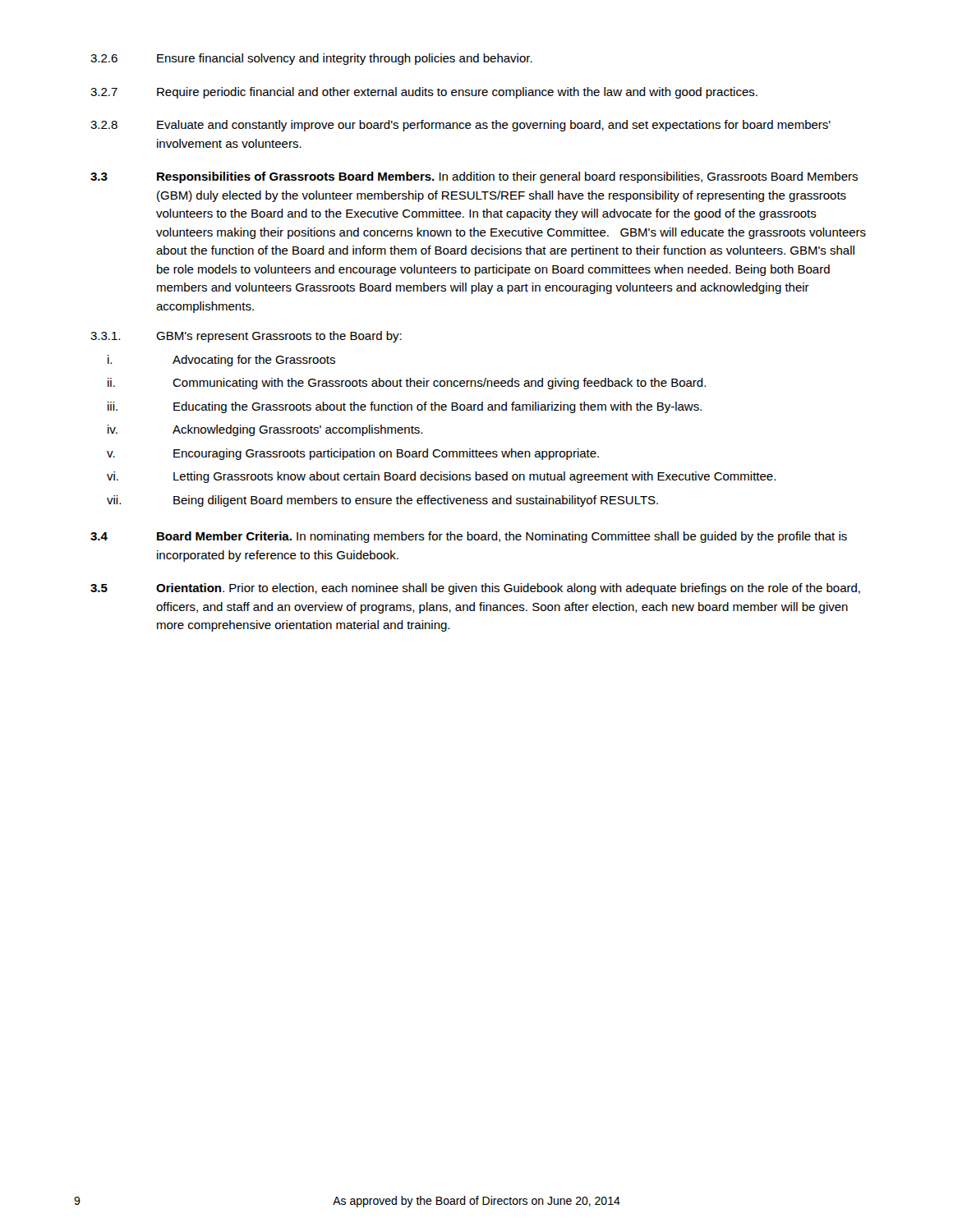Click on the list item that reads "iv. Acknowledging Grassroots' accomplishments."
Image resolution: width=953 pixels, height=1232 pixels.
[x=265, y=430]
